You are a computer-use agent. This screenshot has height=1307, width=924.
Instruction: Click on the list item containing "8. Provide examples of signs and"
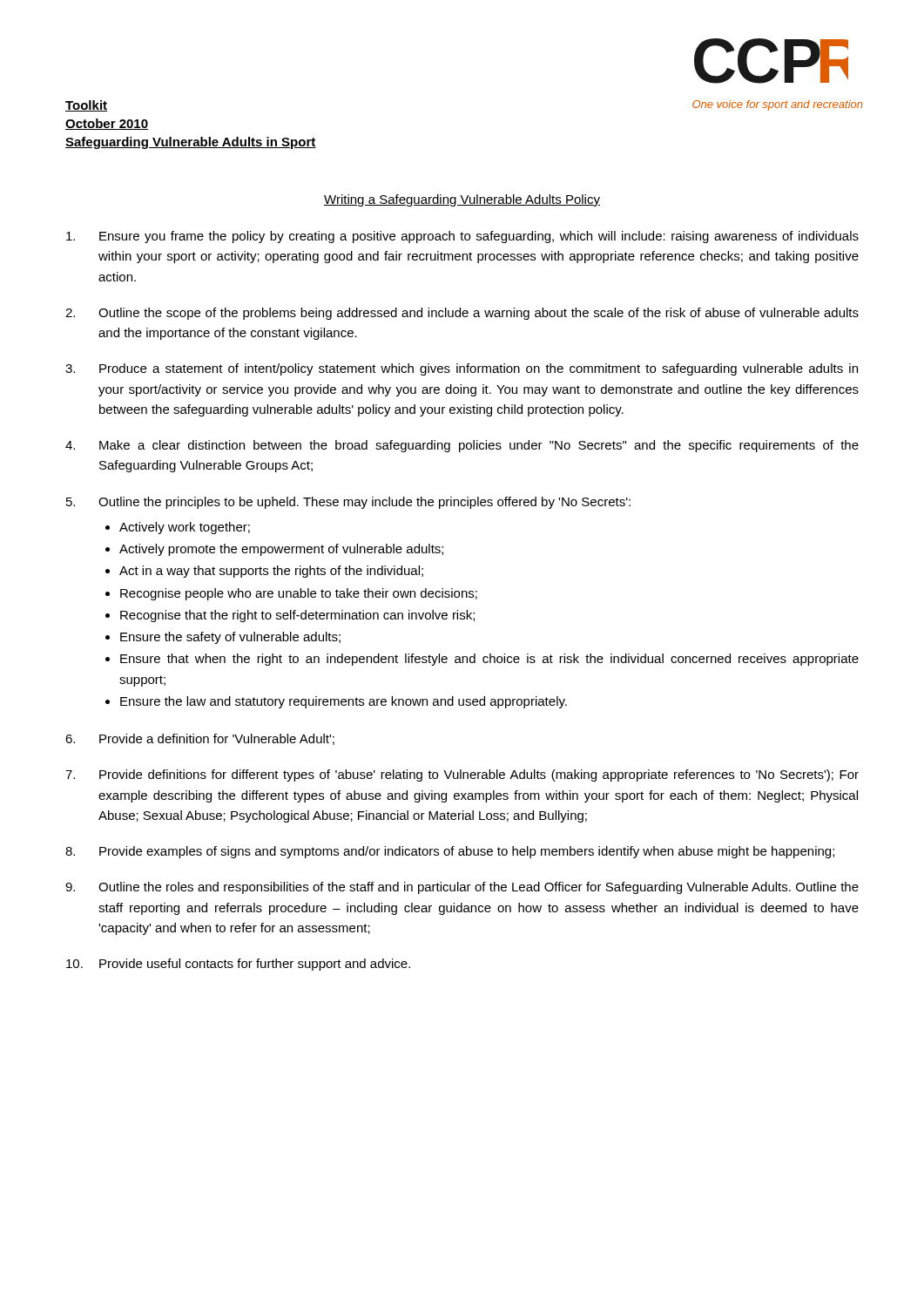pyautogui.click(x=462, y=851)
